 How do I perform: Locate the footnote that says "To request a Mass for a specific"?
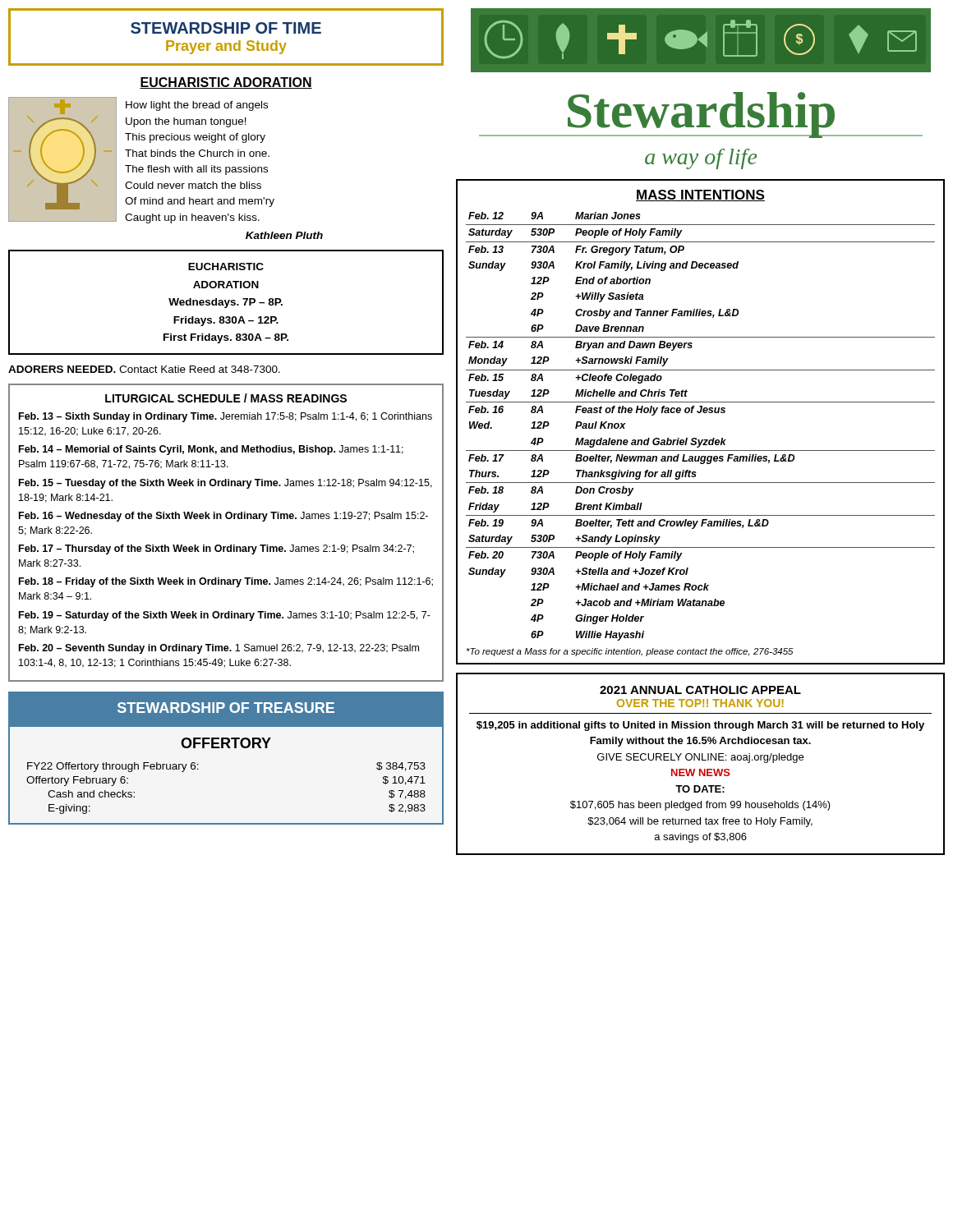click(x=630, y=651)
